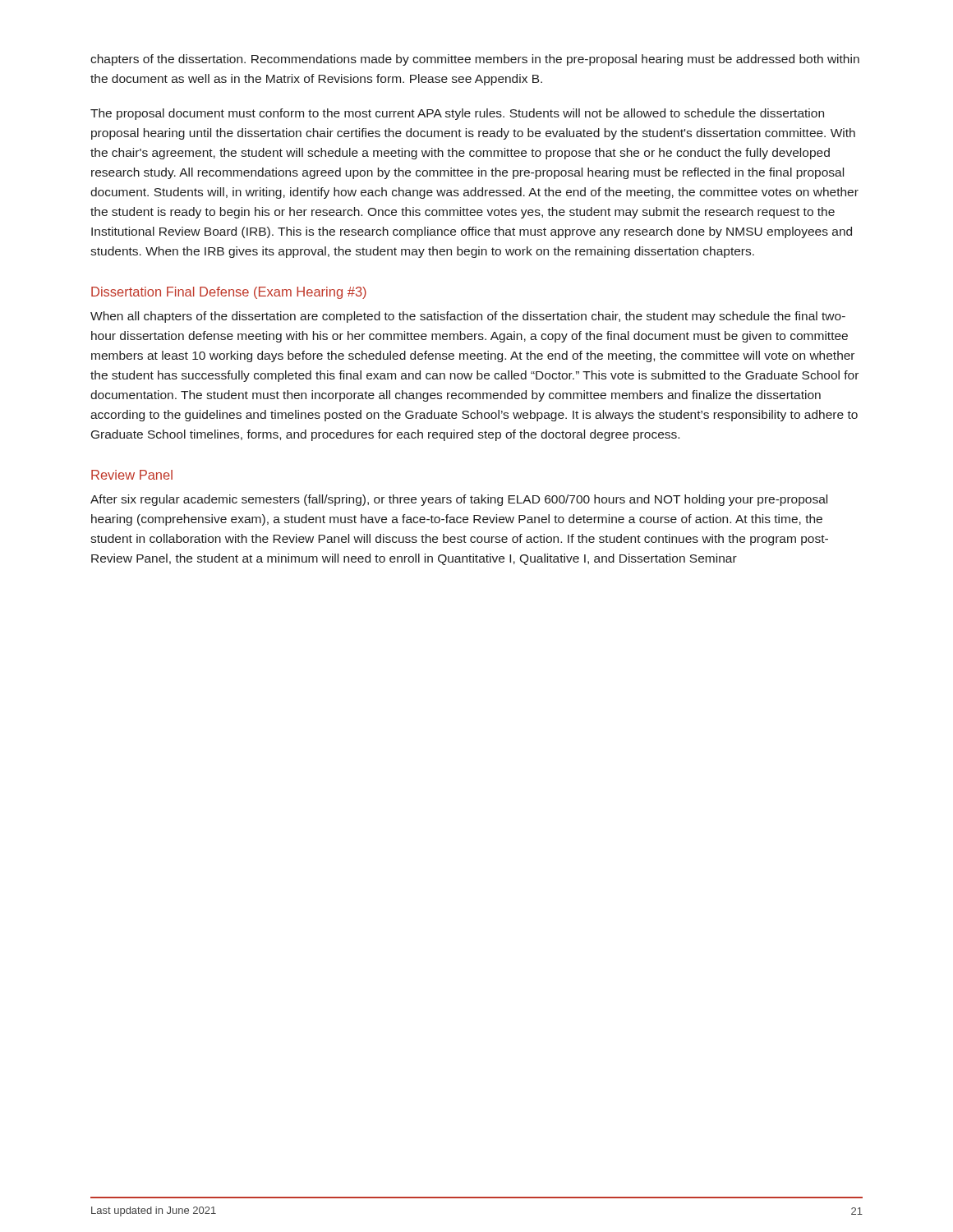Find the text block that reads "The proposal document"
Screen dimensions: 1232x953
pyautogui.click(x=474, y=182)
